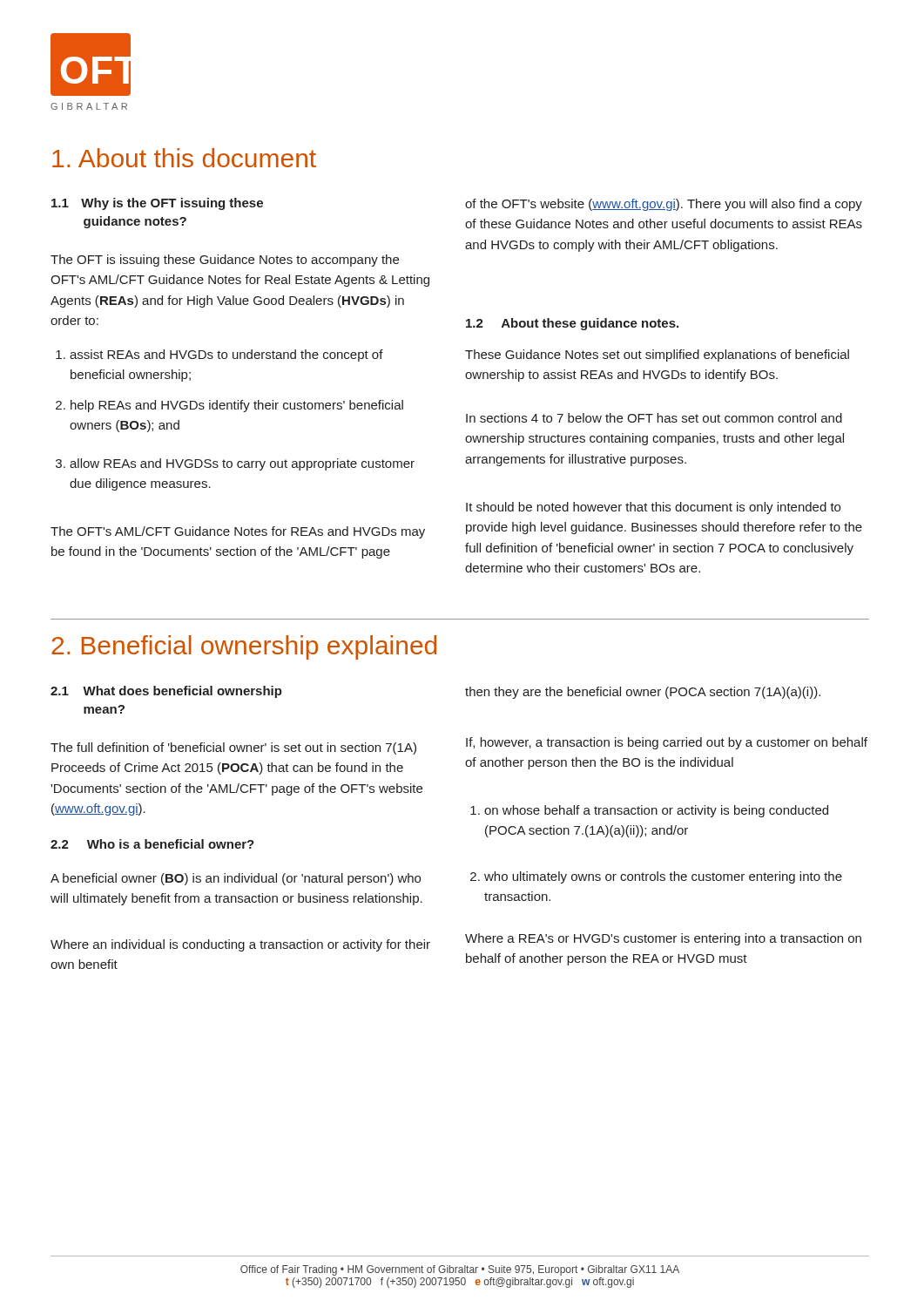The width and height of the screenshot is (924, 1307).
Task: Locate the text starting "Where a REA's or HVGD's"
Action: click(667, 948)
